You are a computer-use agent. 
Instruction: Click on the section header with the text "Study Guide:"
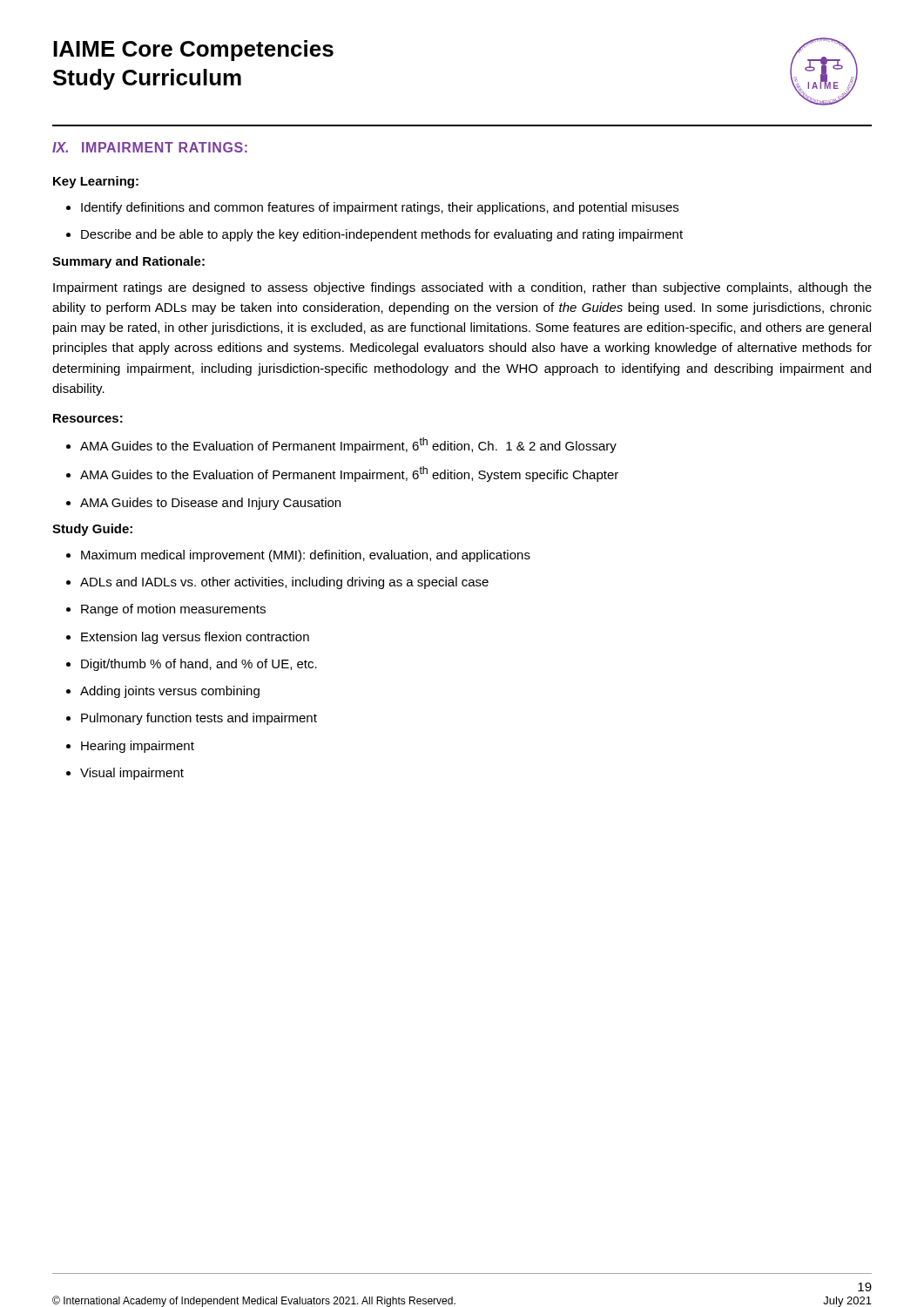coord(93,528)
